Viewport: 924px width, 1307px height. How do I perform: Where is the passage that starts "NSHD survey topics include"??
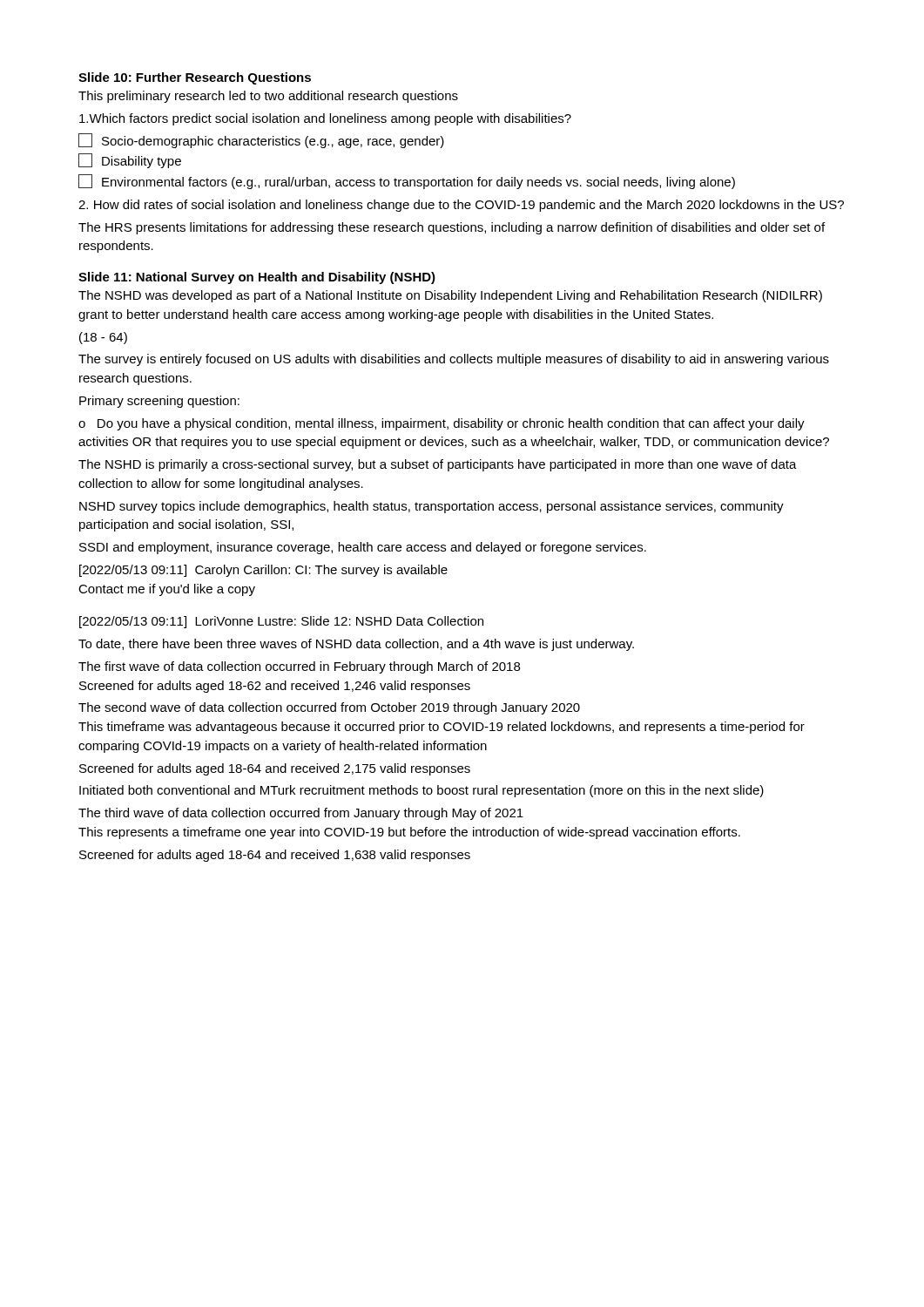pyautogui.click(x=462, y=515)
